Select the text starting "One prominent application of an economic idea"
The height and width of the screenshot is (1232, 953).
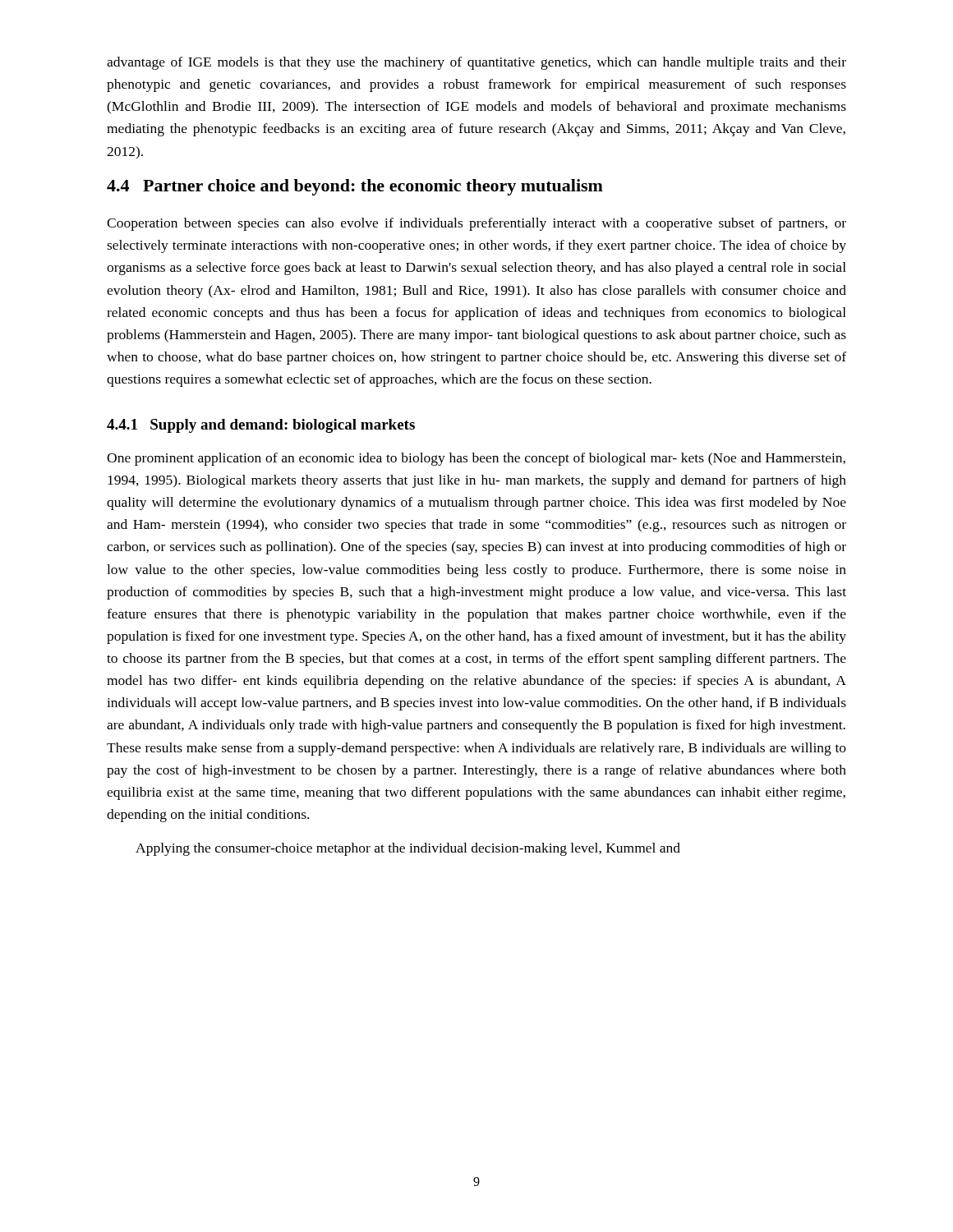coord(476,636)
